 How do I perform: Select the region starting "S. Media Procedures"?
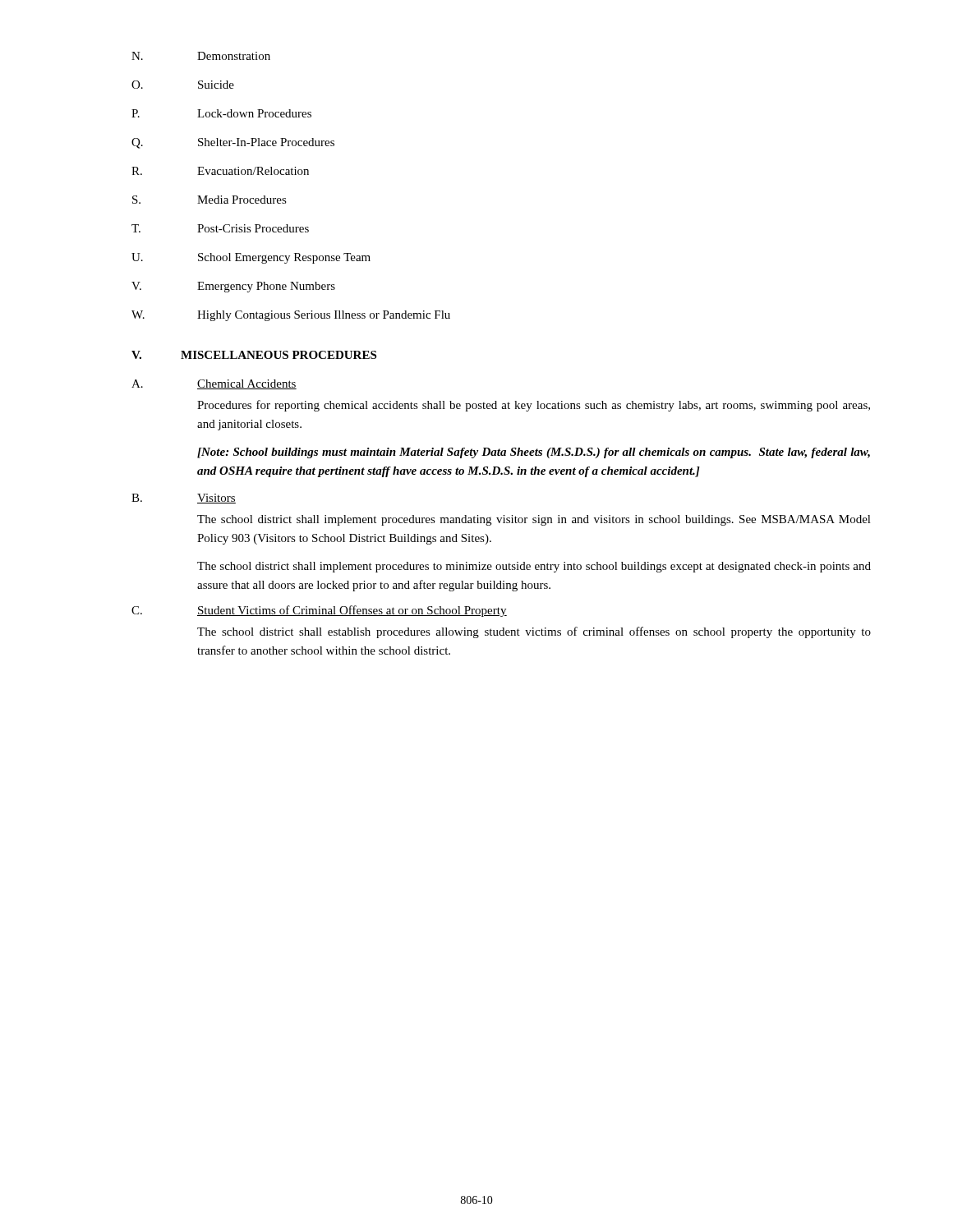(x=209, y=200)
